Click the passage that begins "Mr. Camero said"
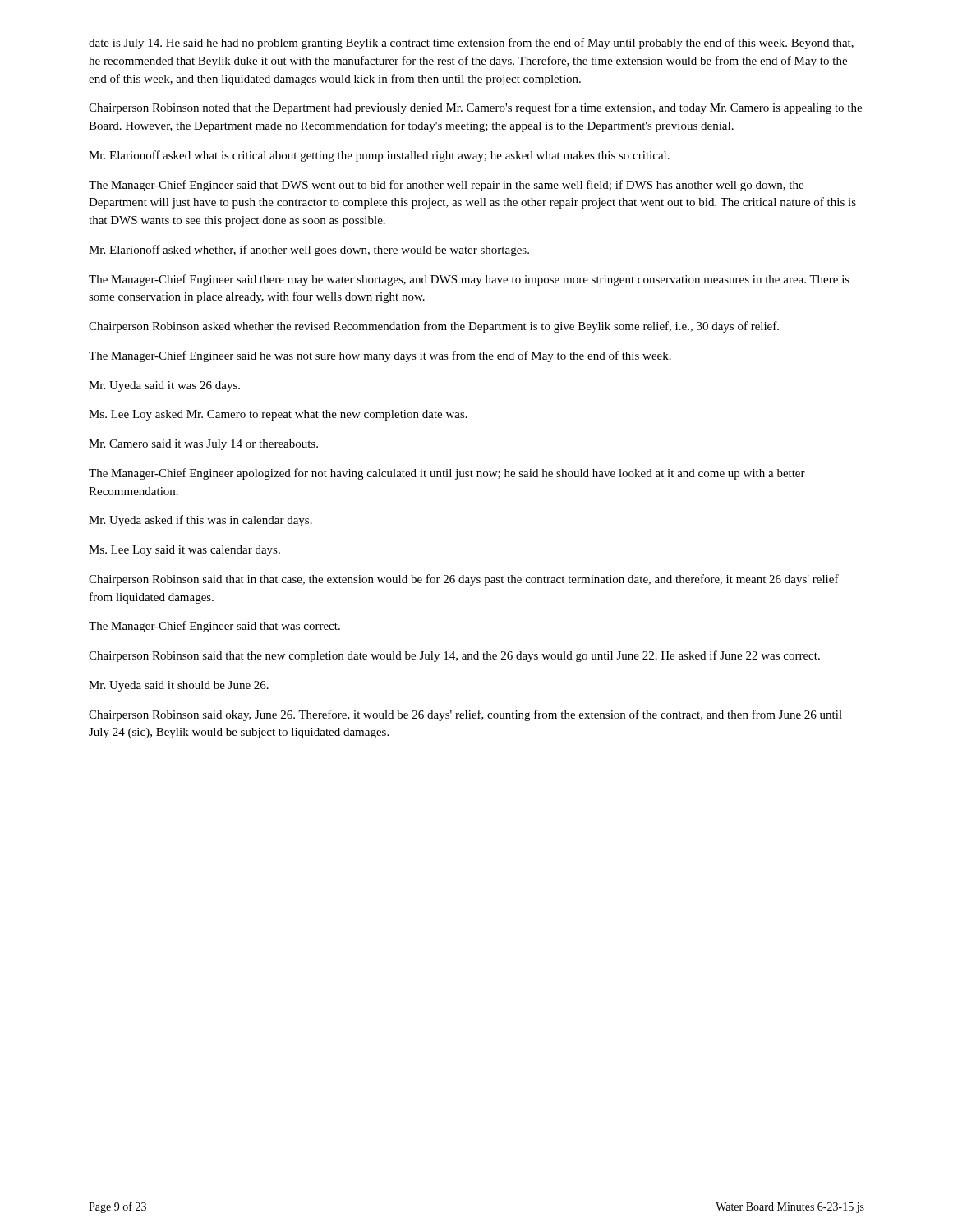953x1232 pixels. click(204, 444)
